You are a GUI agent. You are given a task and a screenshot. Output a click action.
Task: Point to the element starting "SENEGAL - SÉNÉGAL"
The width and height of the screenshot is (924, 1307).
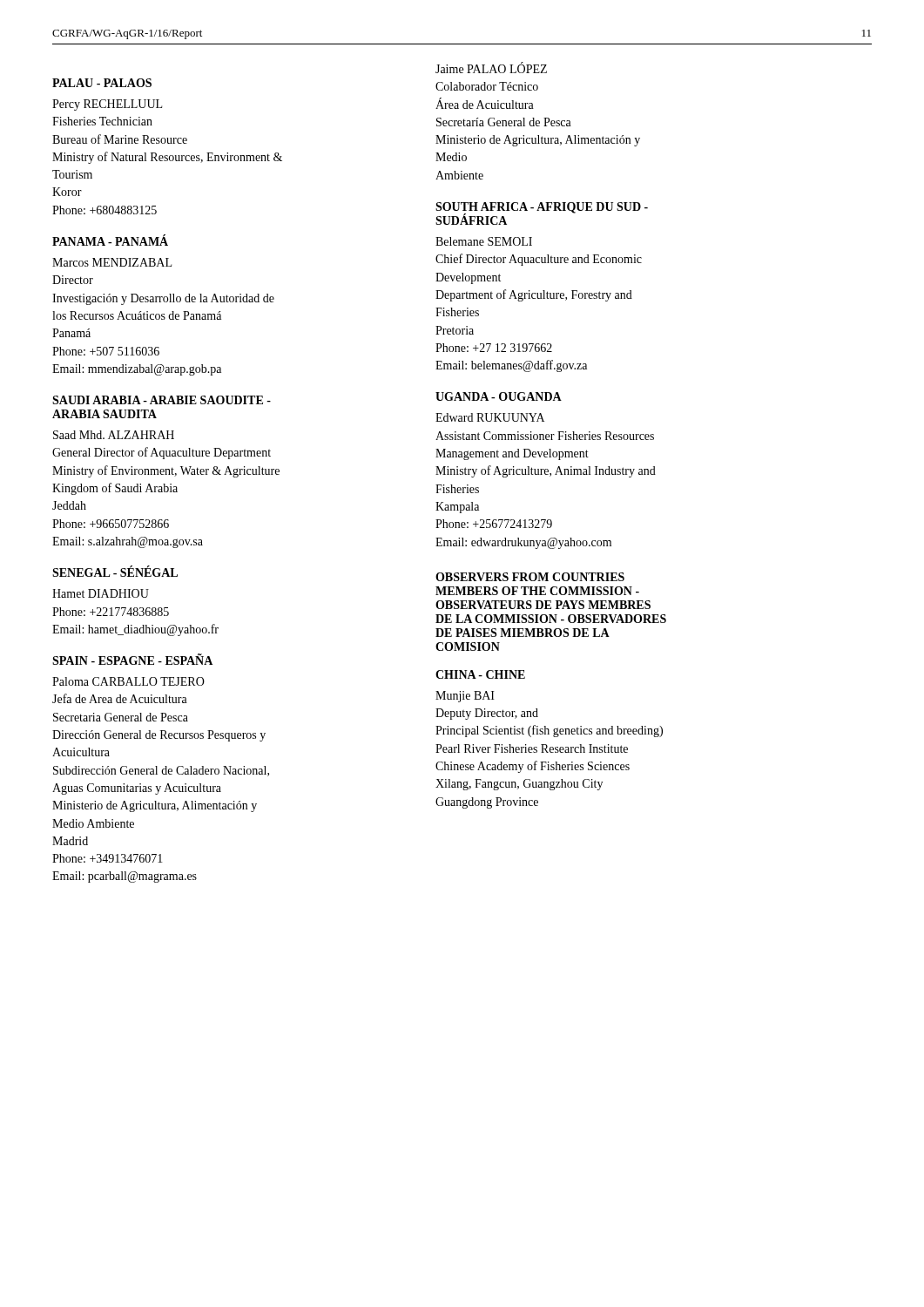[115, 573]
